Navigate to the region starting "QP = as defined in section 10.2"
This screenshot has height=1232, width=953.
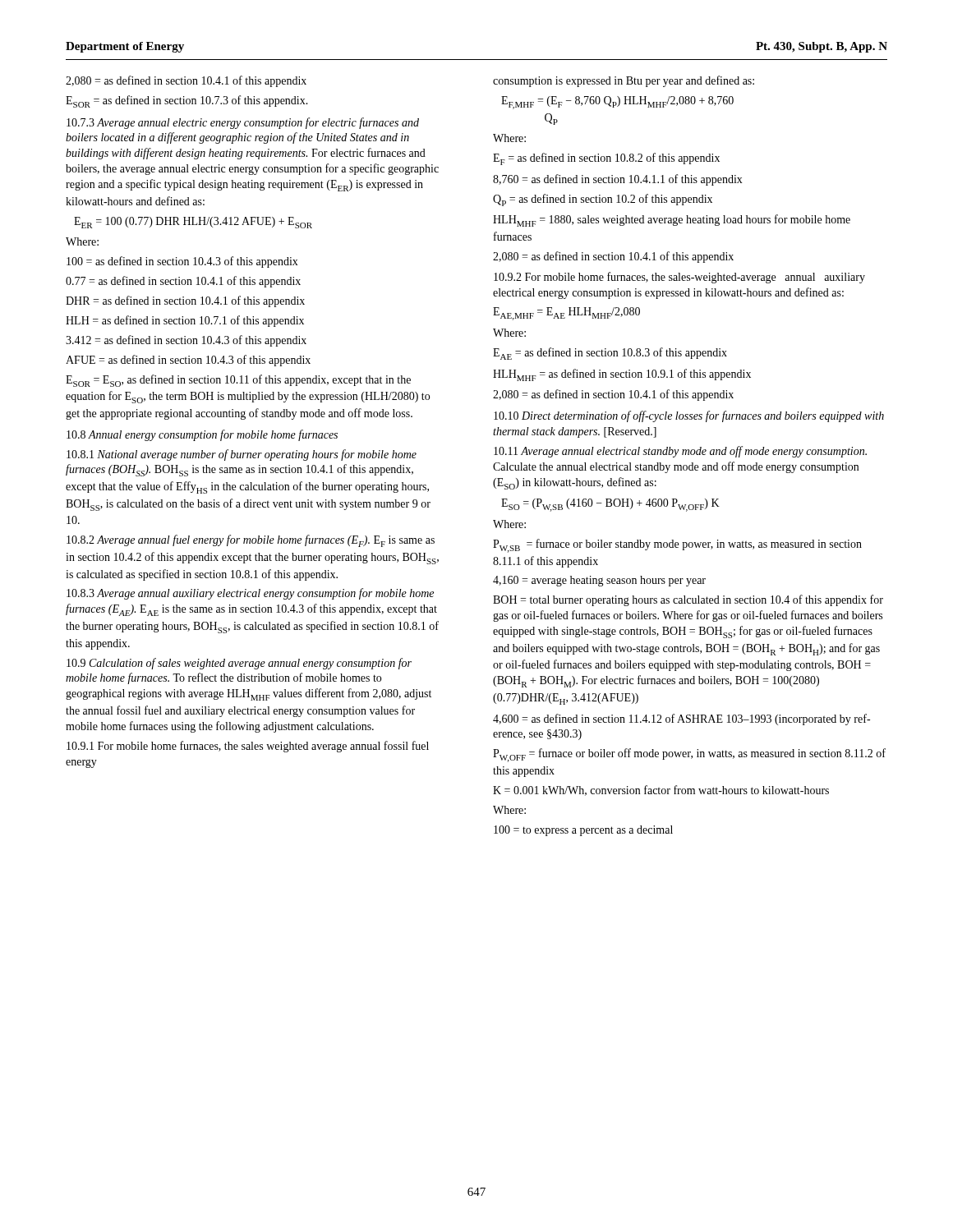point(690,200)
